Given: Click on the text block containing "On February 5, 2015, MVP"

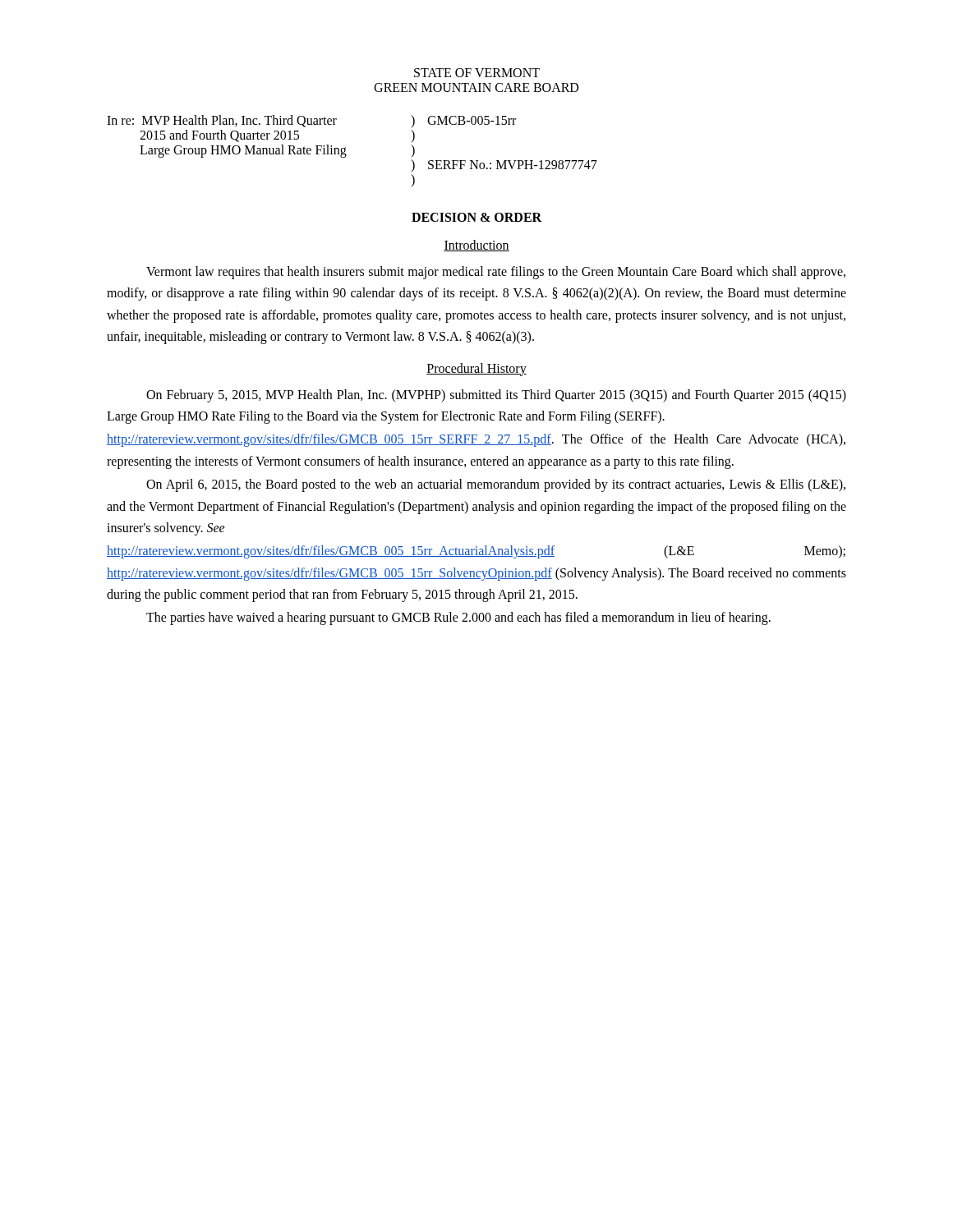Looking at the screenshot, I should [x=476, y=405].
